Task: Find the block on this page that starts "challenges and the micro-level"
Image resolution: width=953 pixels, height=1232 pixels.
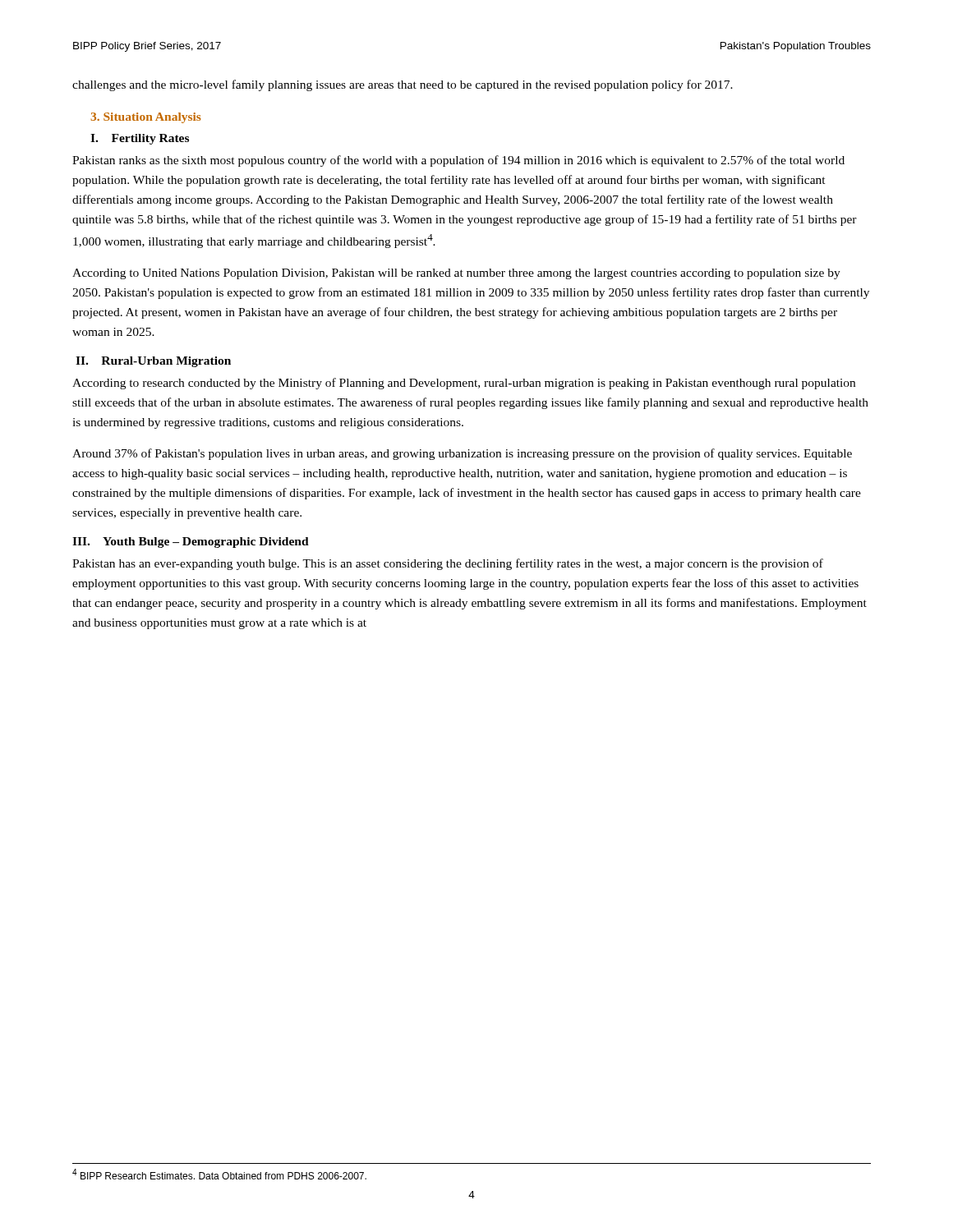Action: tap(403, 84)
